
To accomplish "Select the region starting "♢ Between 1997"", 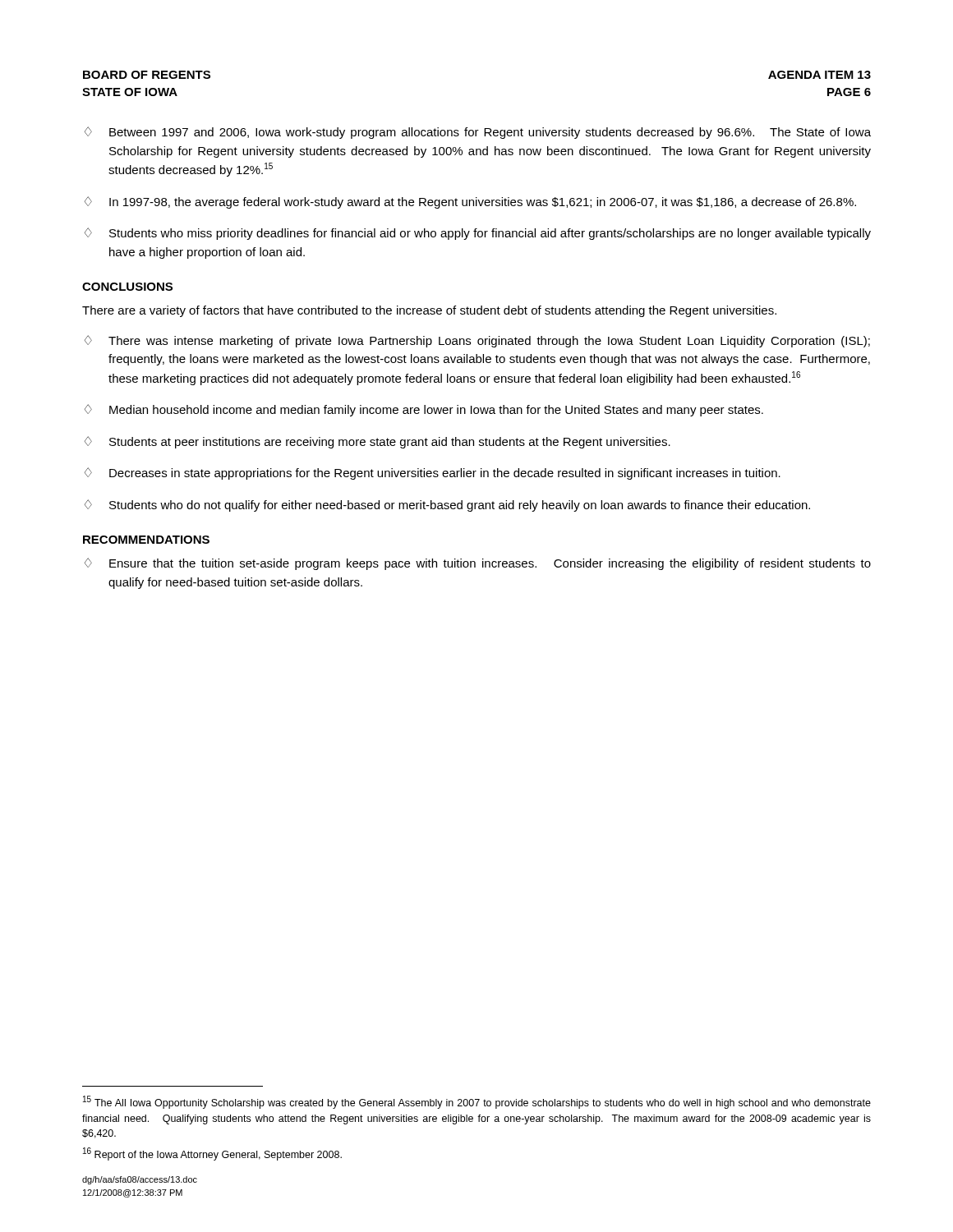I will tap(476, 151).
